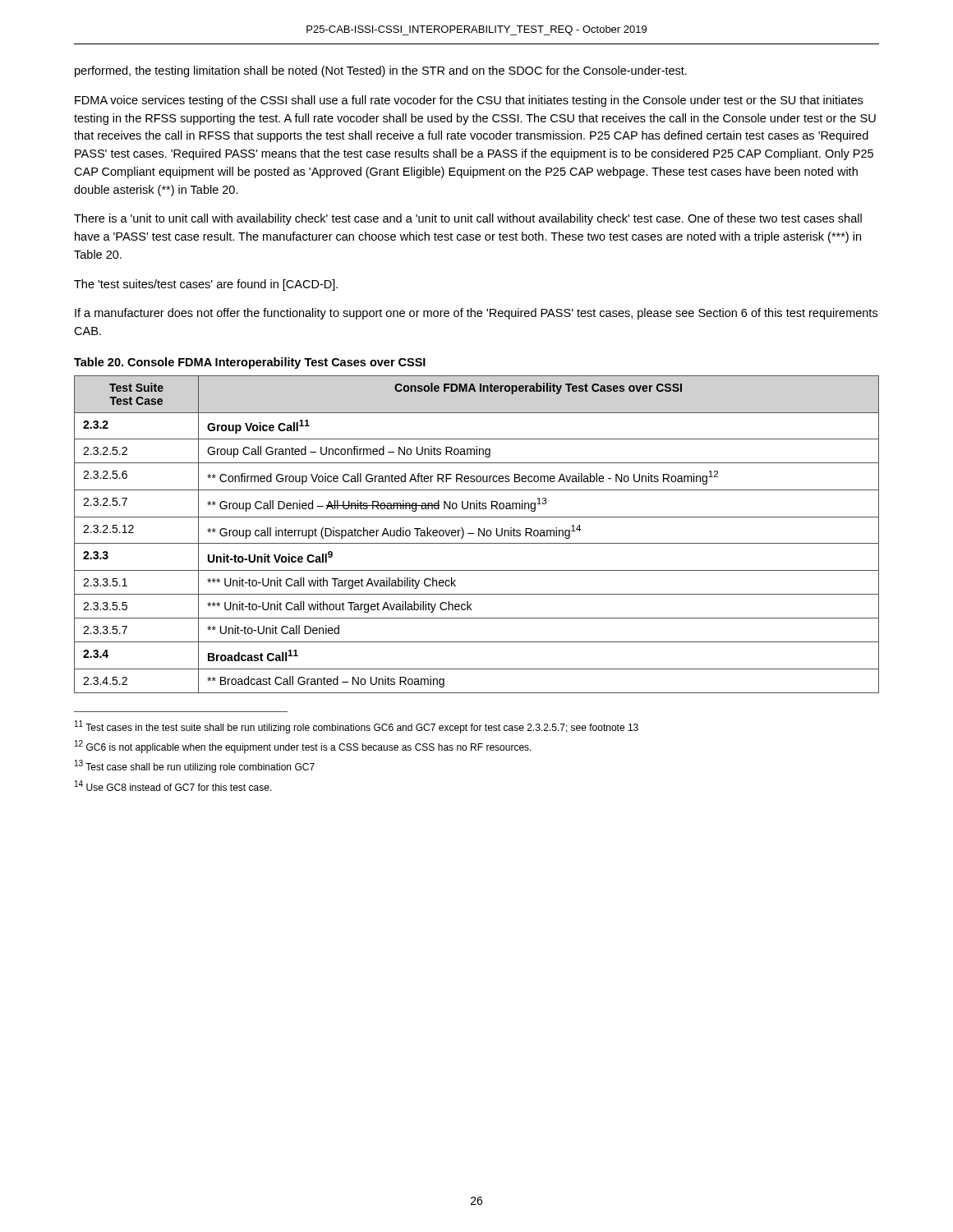
Task: Locate the footnote that says "11 Test cases in the test"
Action: (356, 726)
